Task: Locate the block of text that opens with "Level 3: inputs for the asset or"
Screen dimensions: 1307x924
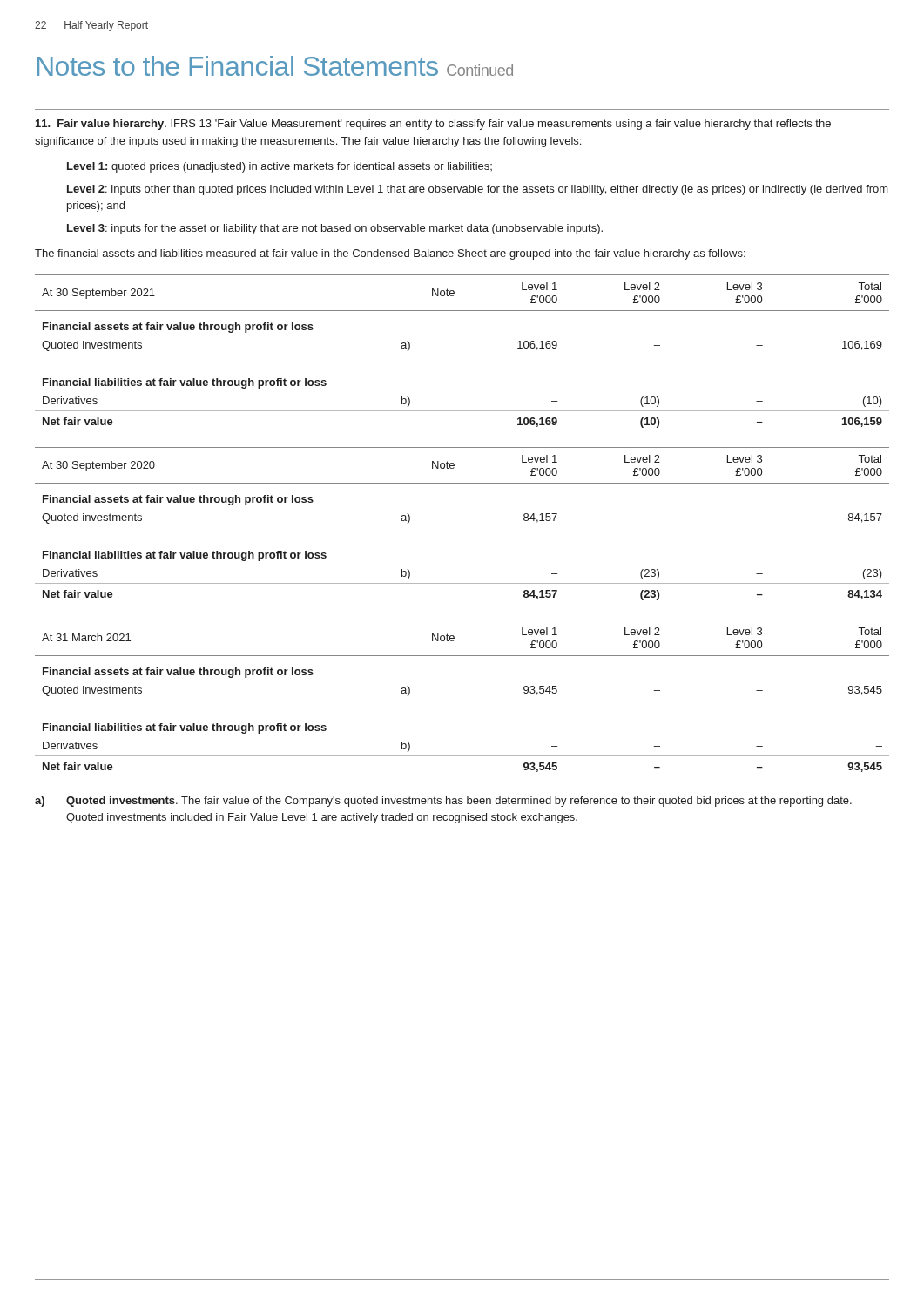Action: click(335, 227)
